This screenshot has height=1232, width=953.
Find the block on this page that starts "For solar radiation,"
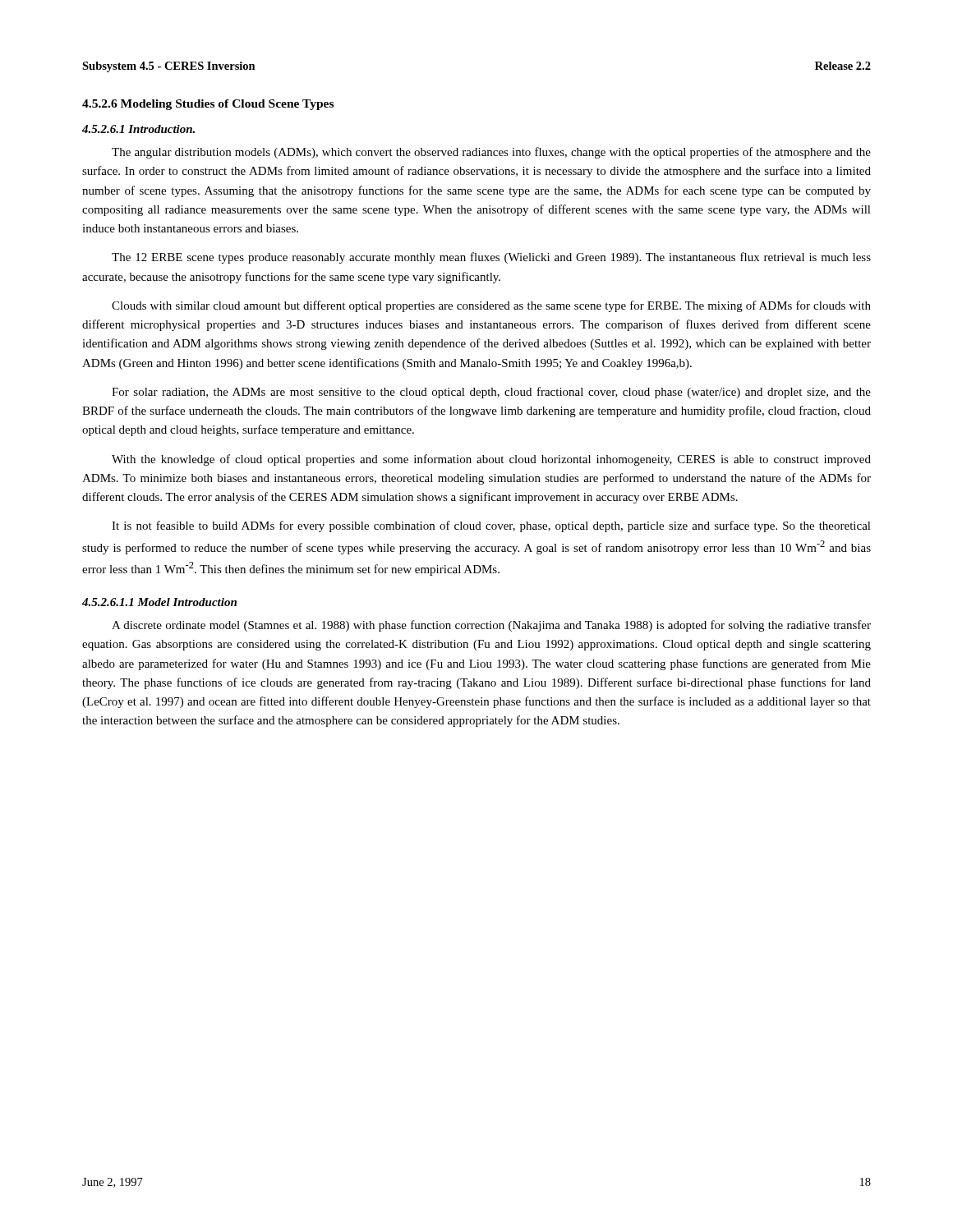point(476,411)
